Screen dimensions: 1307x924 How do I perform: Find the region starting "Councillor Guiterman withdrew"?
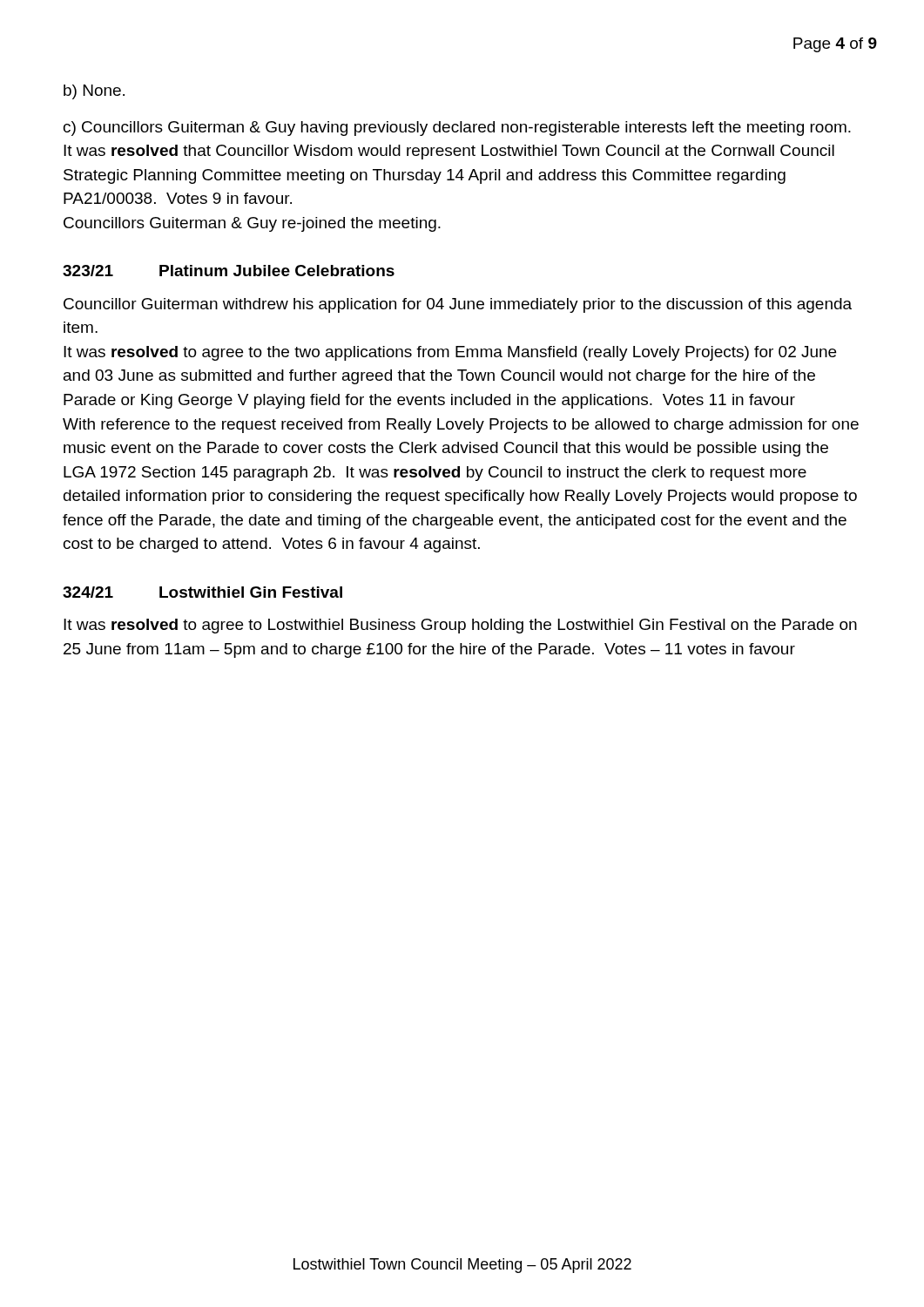pos(461,424)
